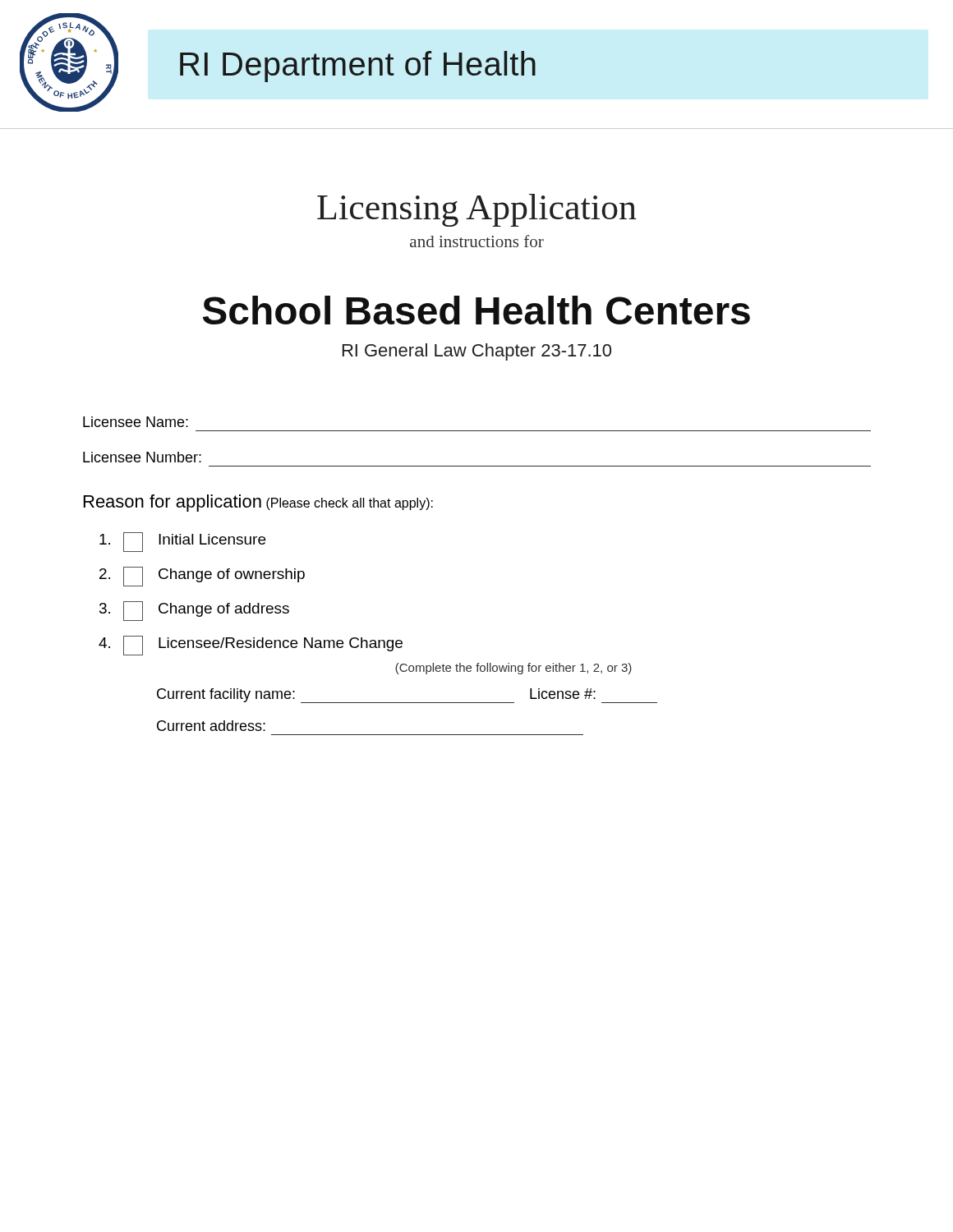Screen dimensions: 1232x953
Task: Where is the passage that starts "3. Change of"?
Action: (x=194, y=610)
